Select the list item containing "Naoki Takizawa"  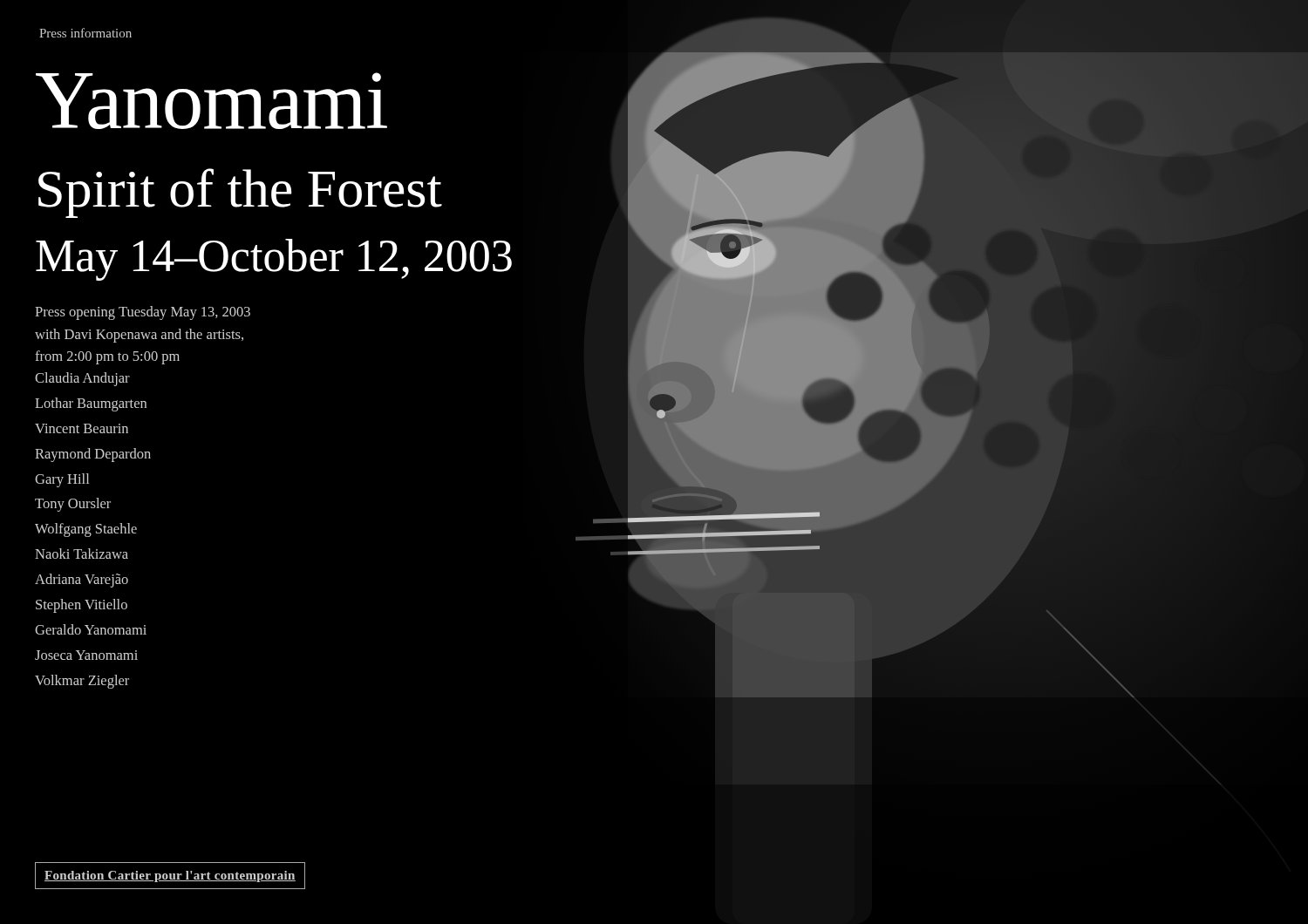(82, 554)
